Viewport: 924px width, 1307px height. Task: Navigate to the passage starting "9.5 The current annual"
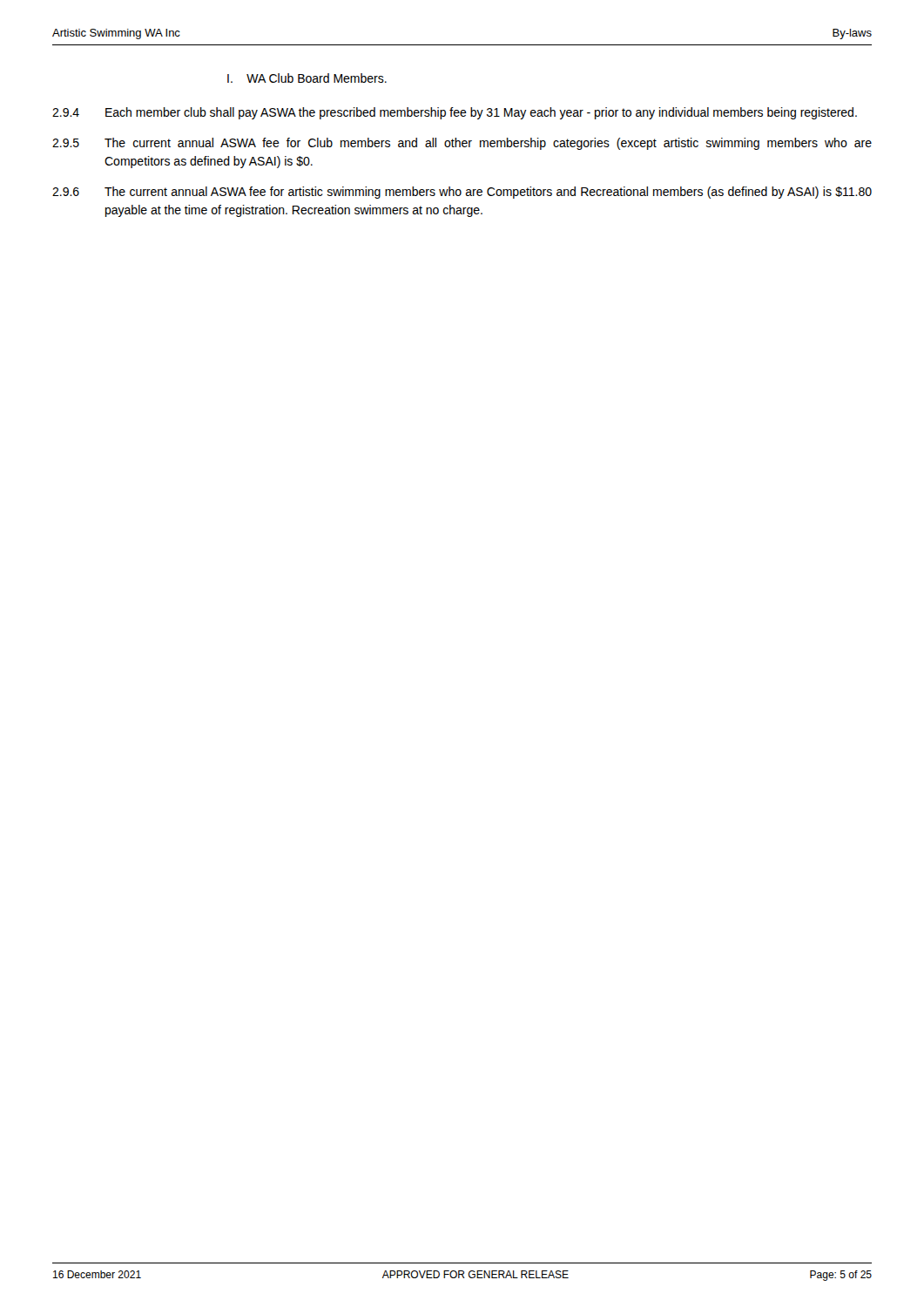pyautogui.click(x=462, y=153)
